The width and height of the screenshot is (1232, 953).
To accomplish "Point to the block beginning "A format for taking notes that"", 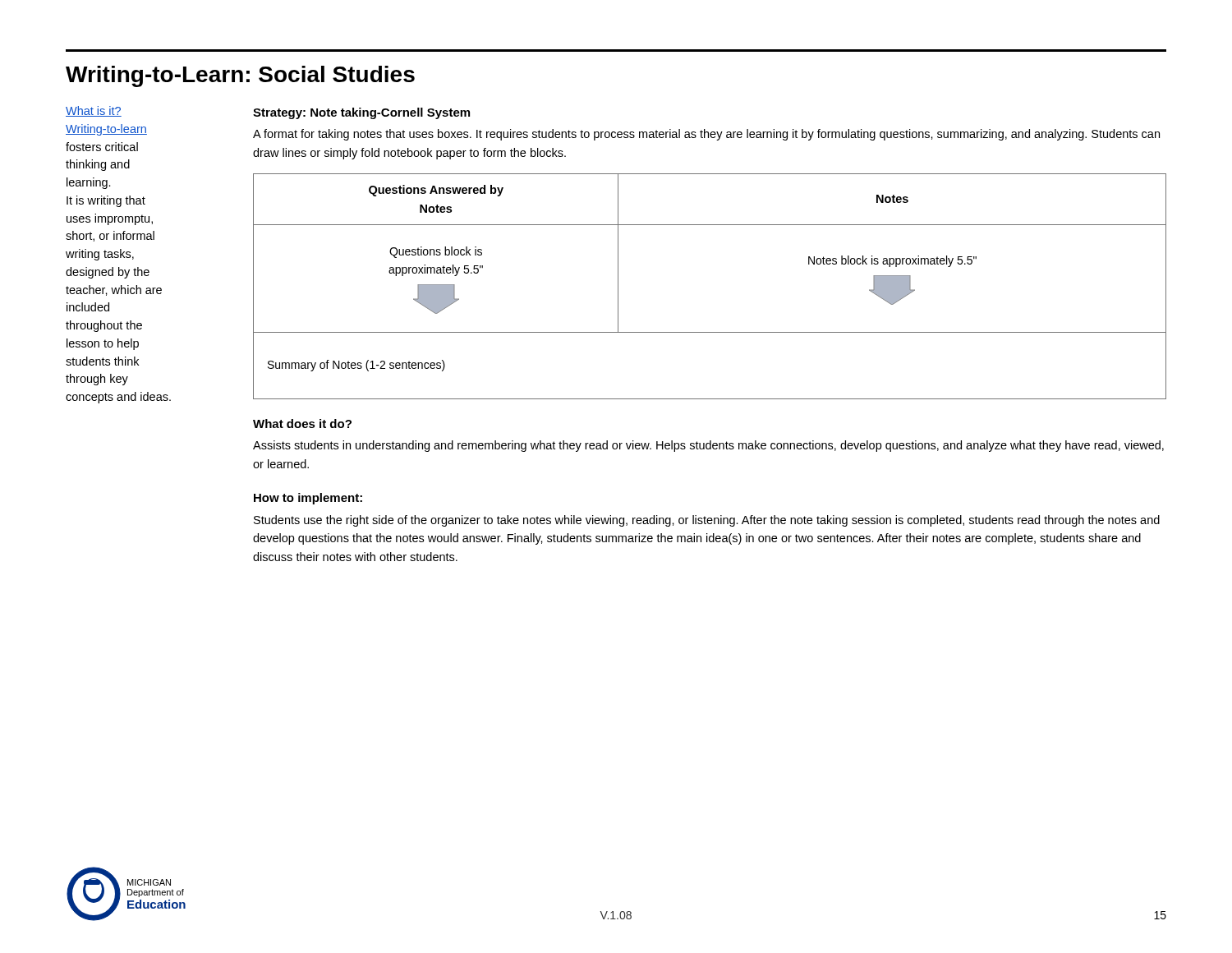I will tap(707, 143).
